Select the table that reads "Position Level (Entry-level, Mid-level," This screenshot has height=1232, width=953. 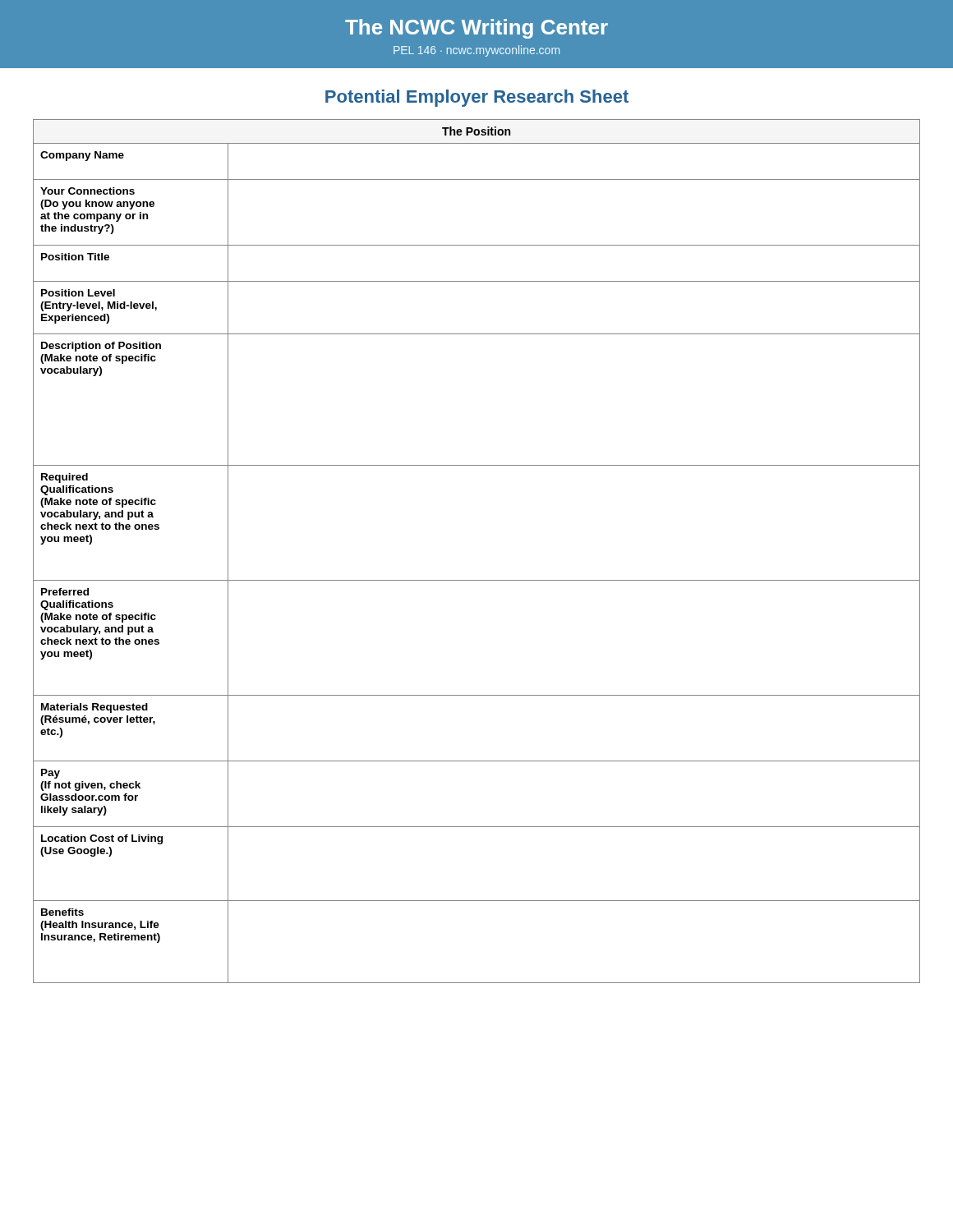[x=476, y=551]
